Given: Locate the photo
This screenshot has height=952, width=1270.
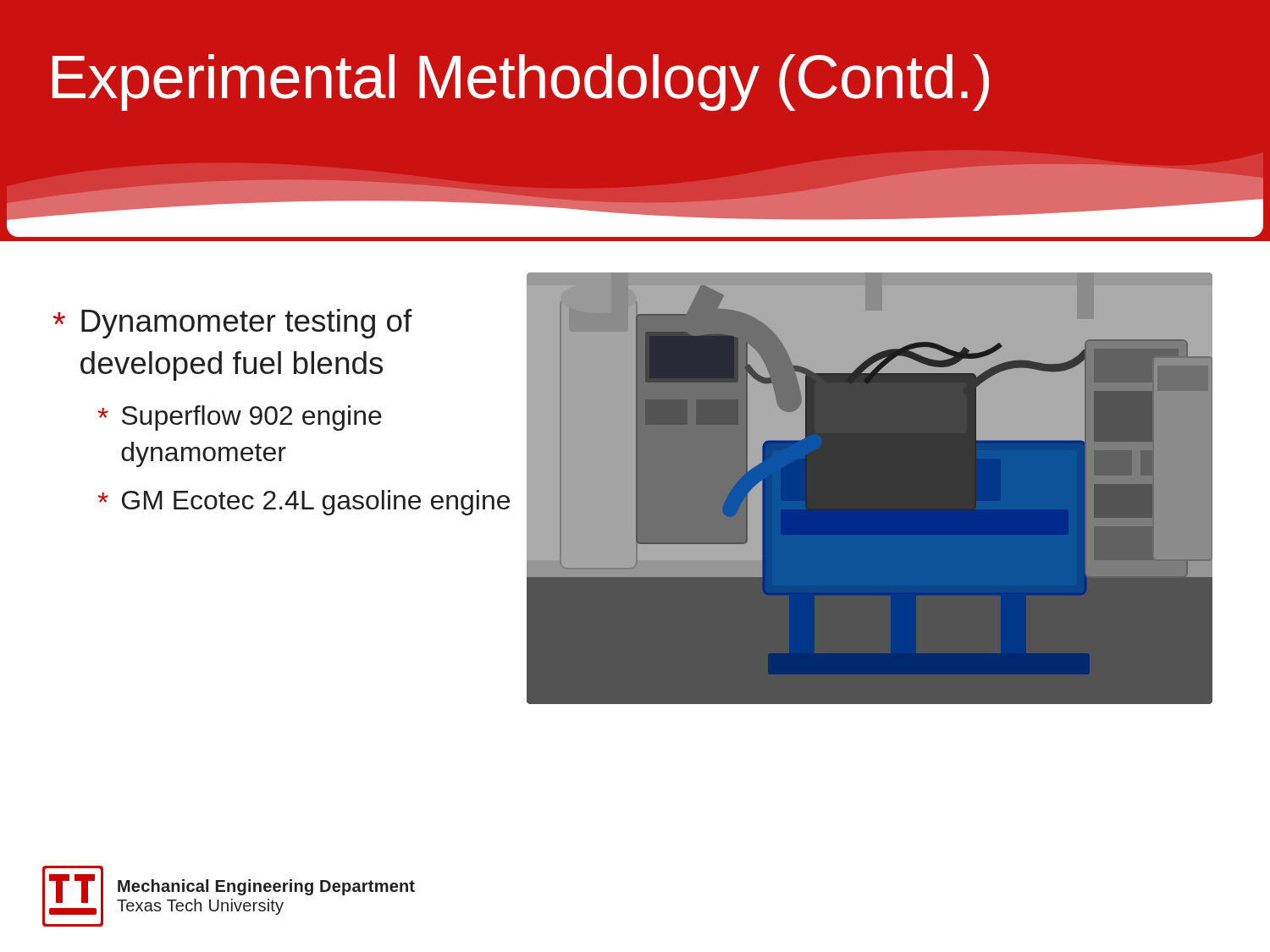Looking at the screenshot, I should pyautogui.click(x=870, y=488).
